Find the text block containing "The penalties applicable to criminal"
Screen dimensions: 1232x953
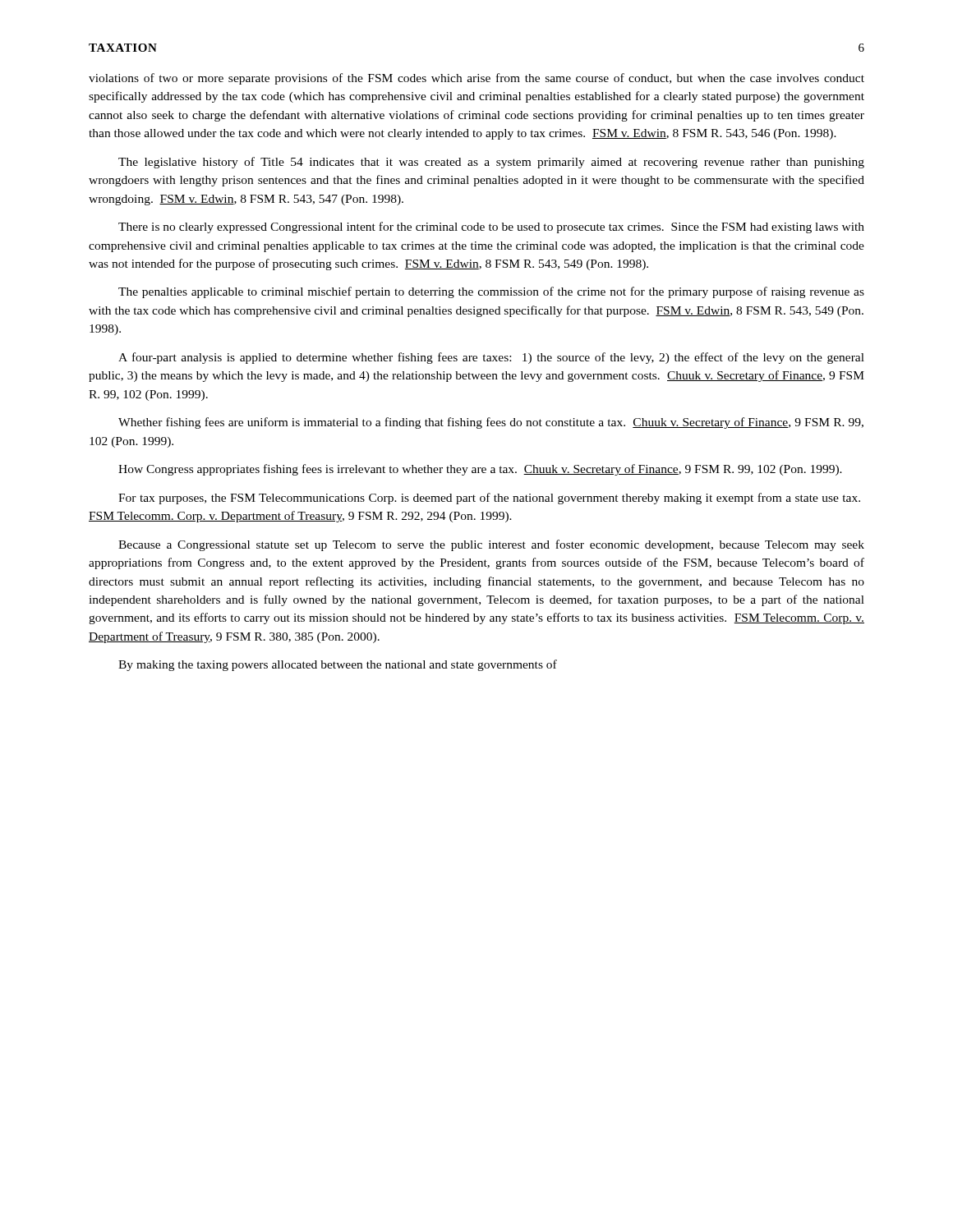[x=476, y=310]
